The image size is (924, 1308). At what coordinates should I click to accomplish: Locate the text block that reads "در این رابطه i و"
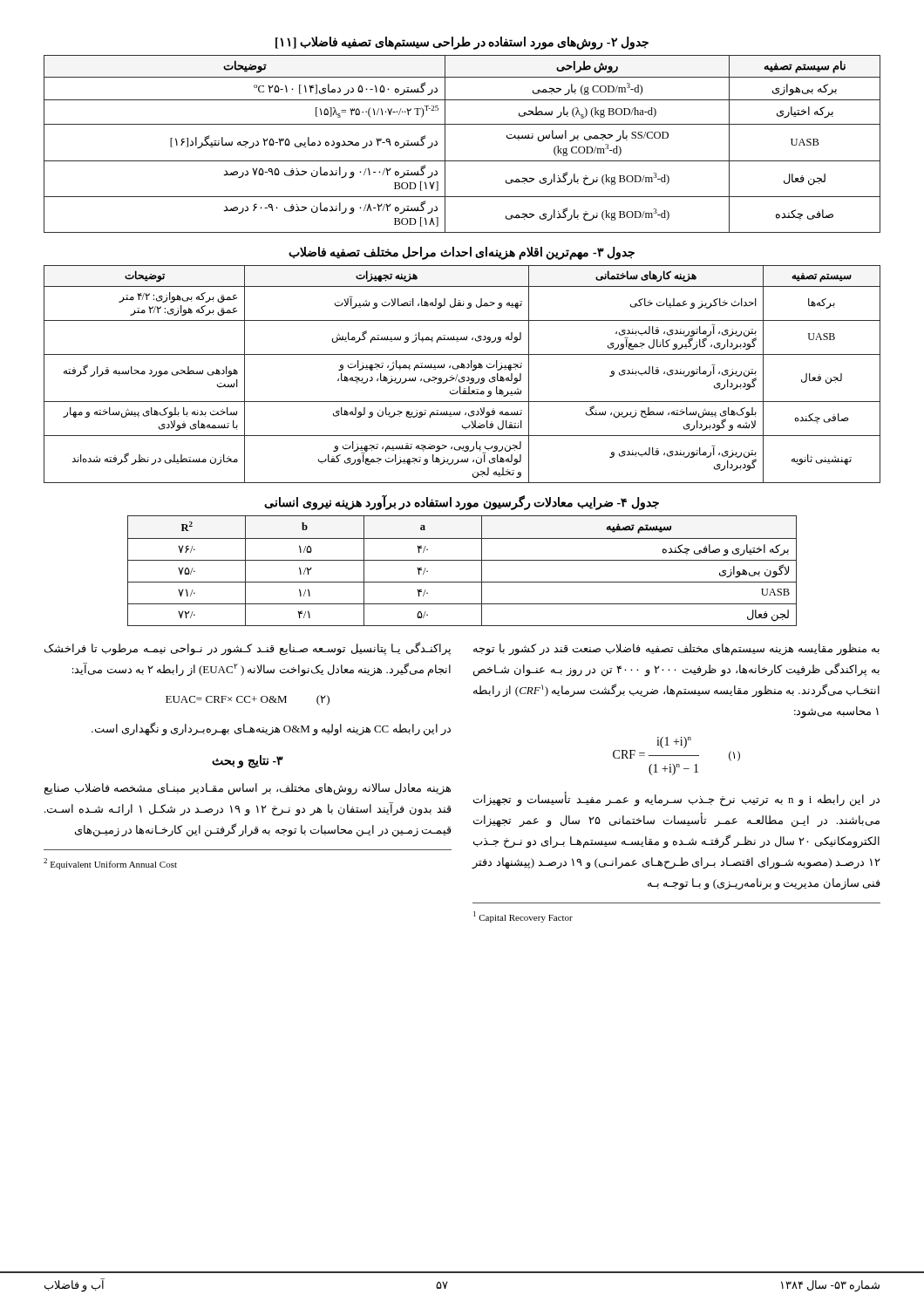pyautogui.click(x=676, y=841)
